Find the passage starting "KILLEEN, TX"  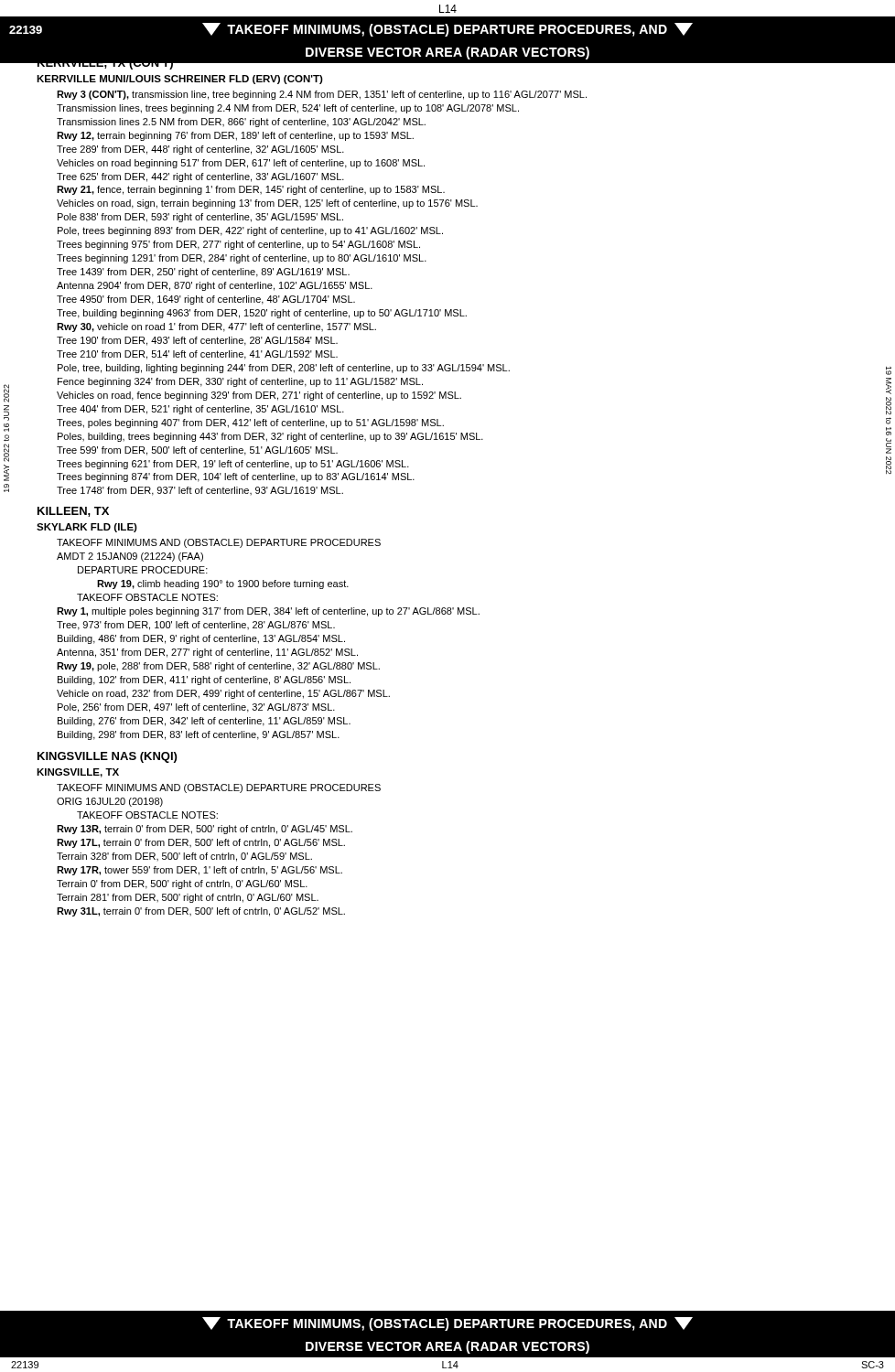coord(73,511)
